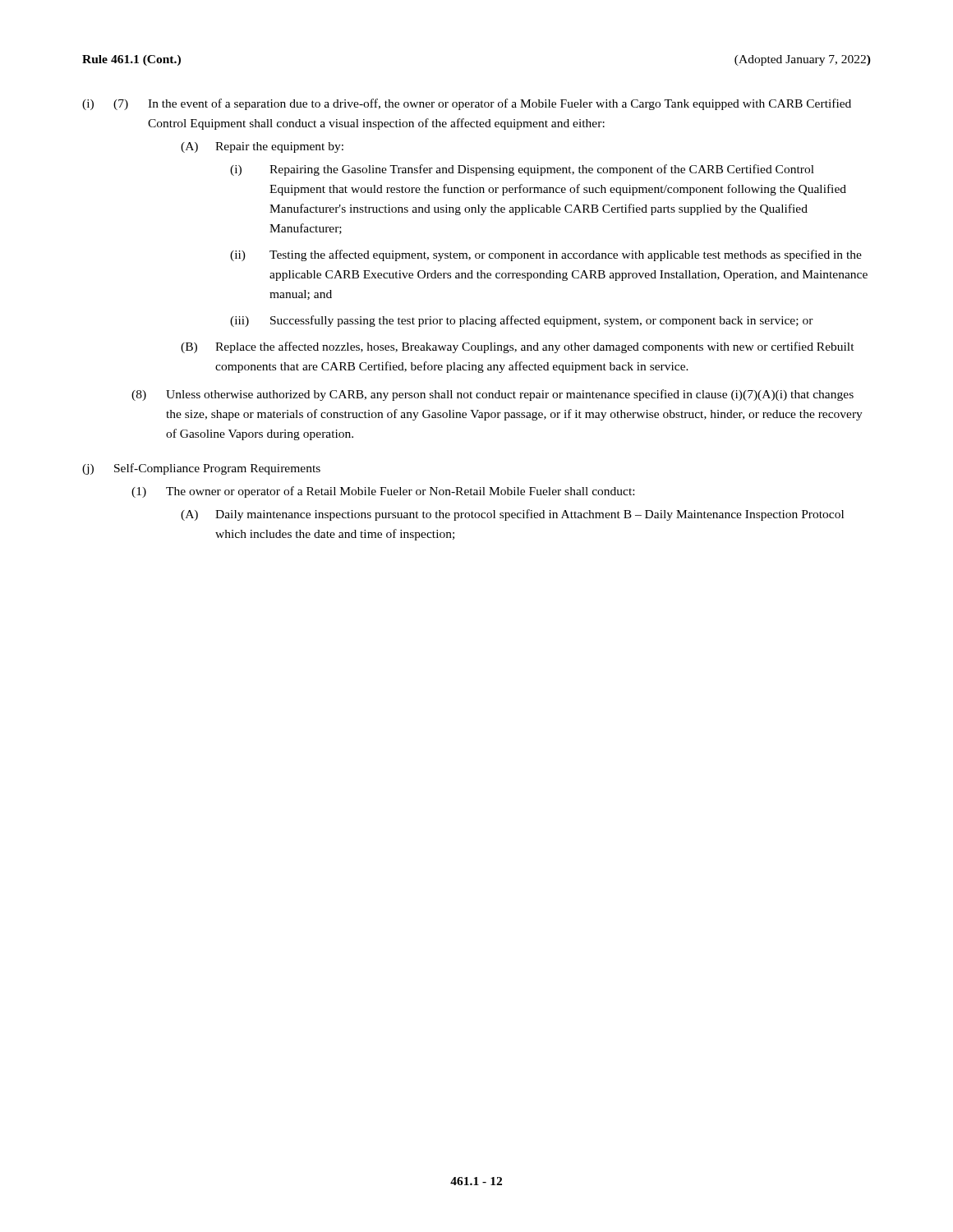The height and width of the screenshot is (1232, 953).
Task: Navigate to the region starting "(j) Self-Compliance Program Requirements"
Action: [201, 469]
